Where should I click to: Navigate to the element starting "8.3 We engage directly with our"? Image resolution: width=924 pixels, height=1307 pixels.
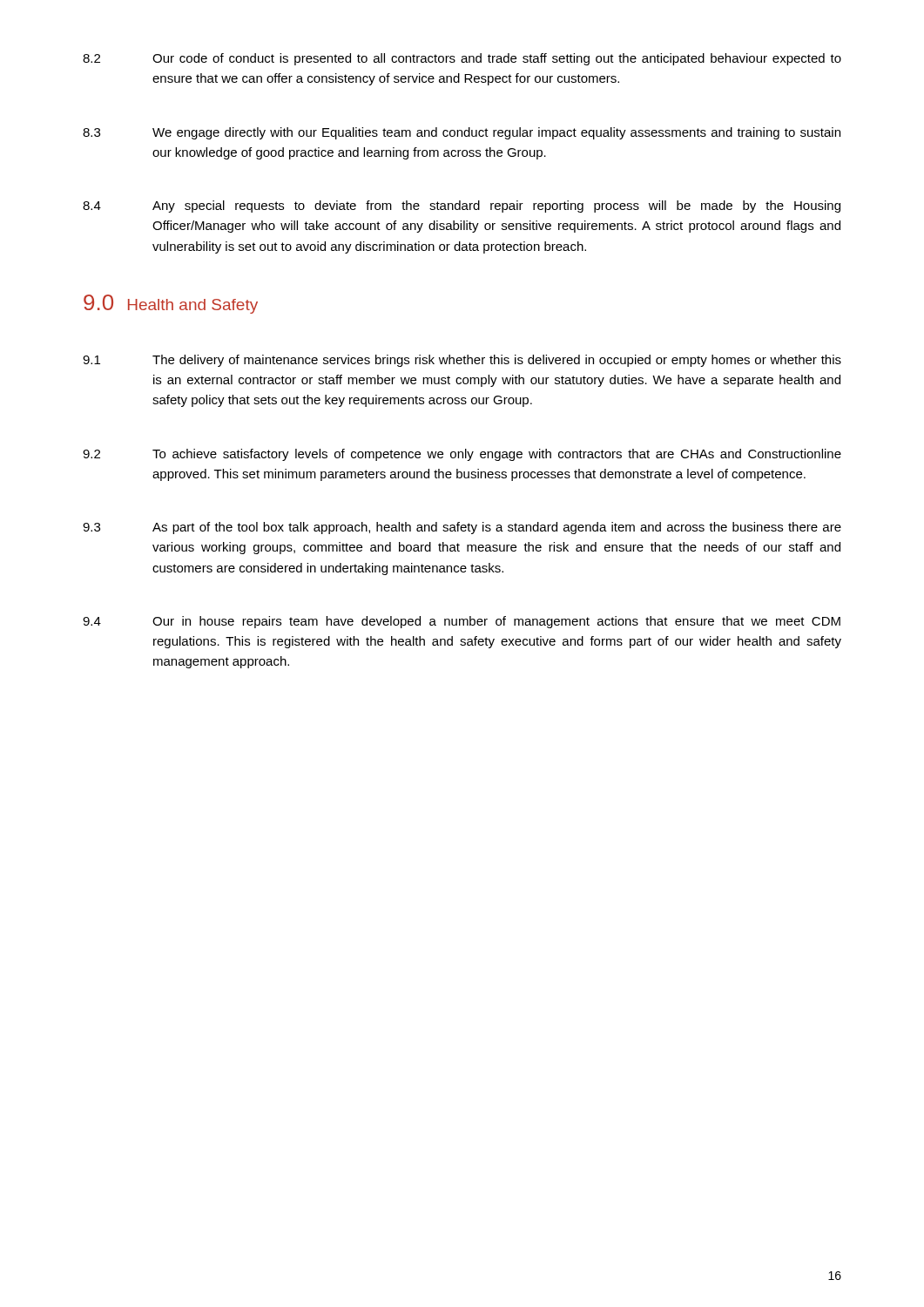point(462,142)
